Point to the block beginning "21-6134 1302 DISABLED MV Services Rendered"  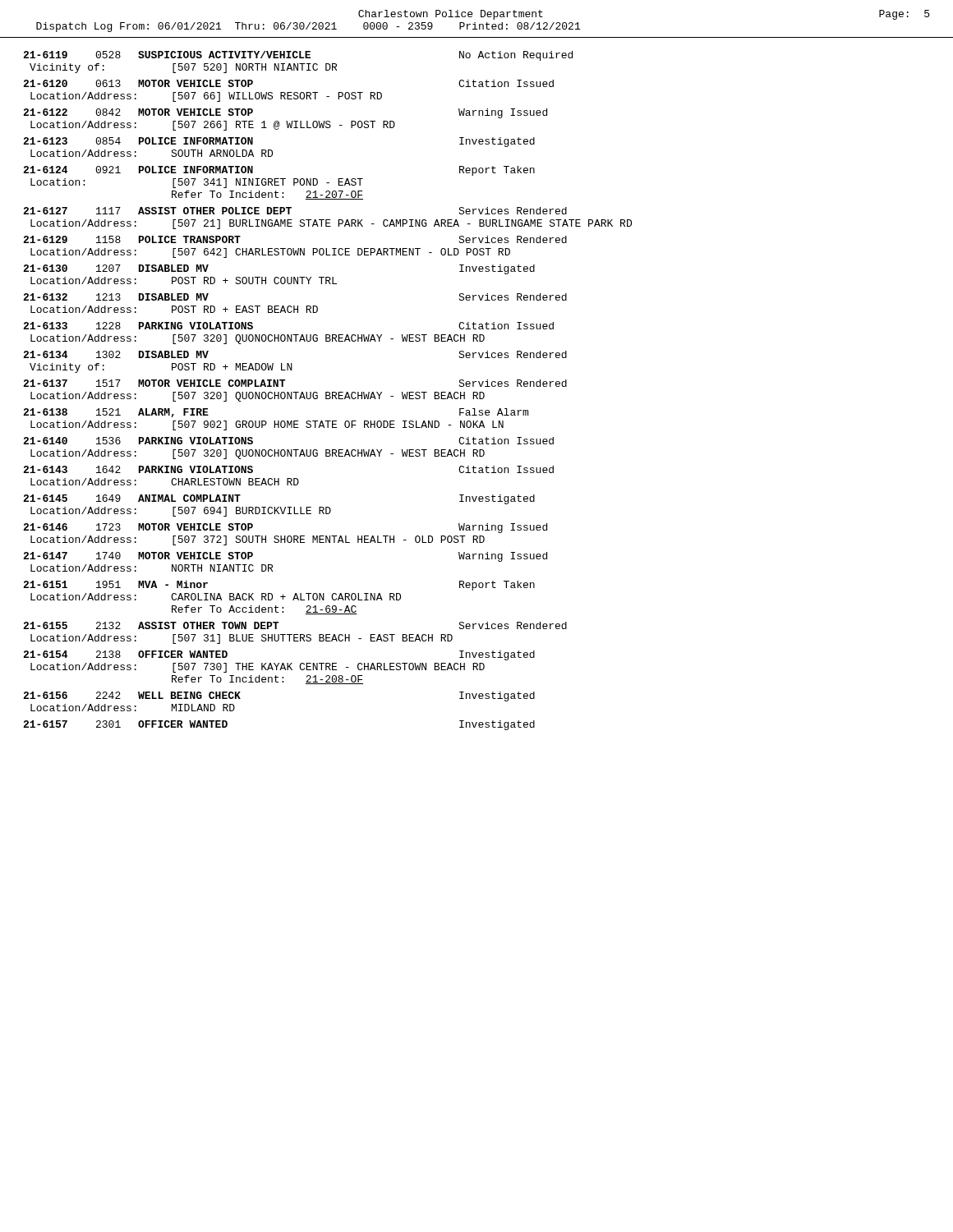tap(476, 361)
